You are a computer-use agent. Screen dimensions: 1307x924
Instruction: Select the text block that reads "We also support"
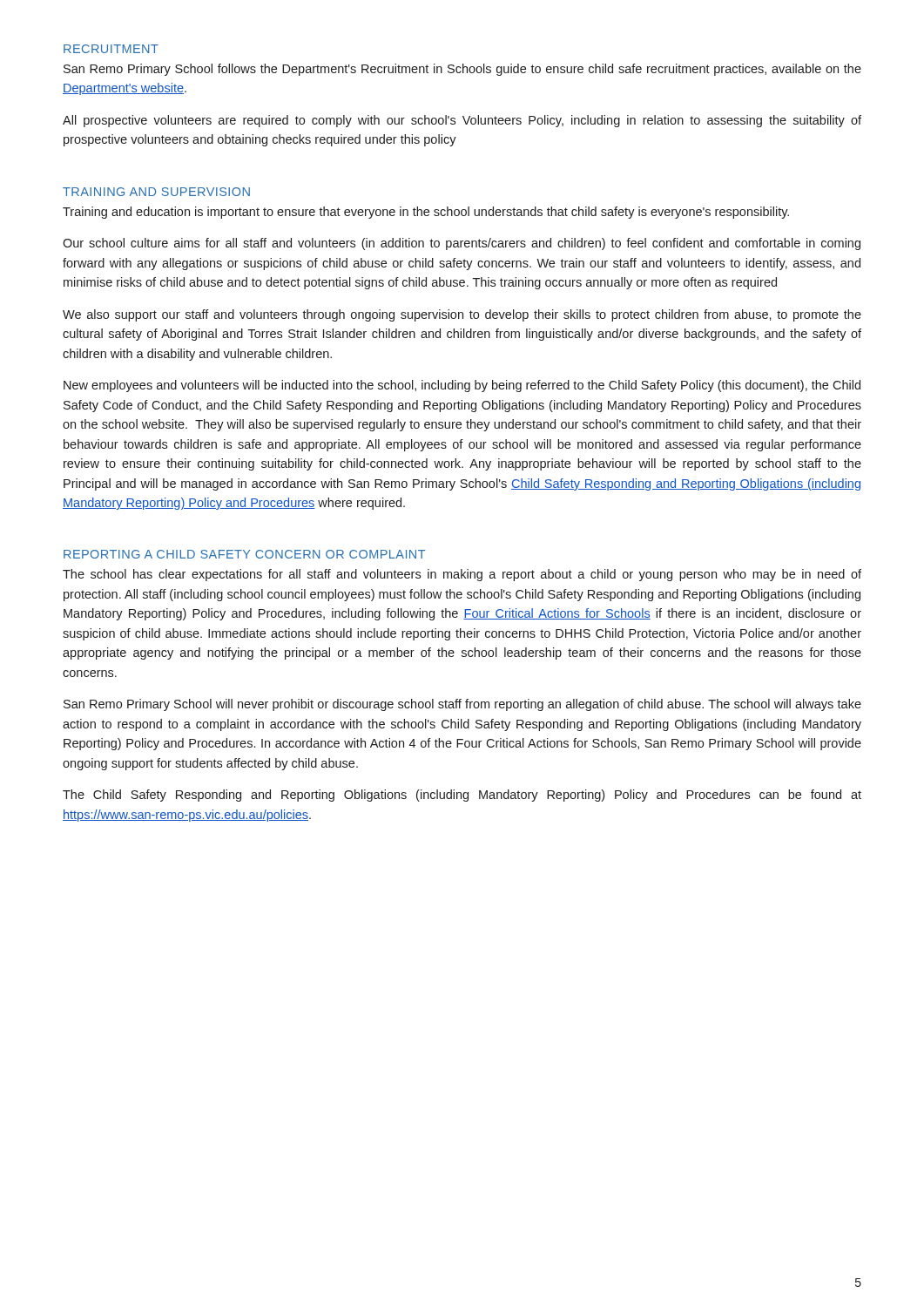point(462,334)
